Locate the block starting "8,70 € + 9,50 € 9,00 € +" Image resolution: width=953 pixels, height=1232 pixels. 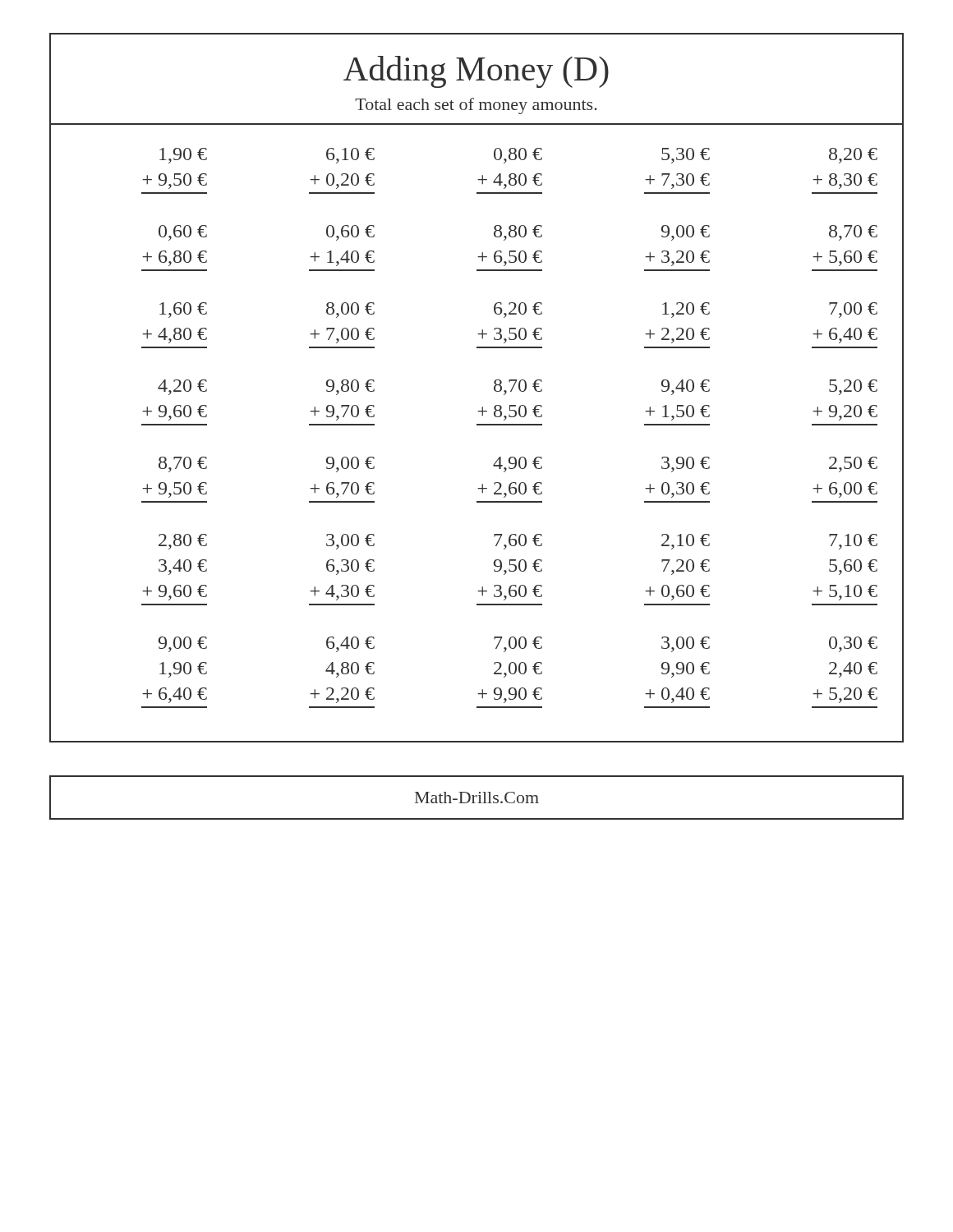(476, 476)
